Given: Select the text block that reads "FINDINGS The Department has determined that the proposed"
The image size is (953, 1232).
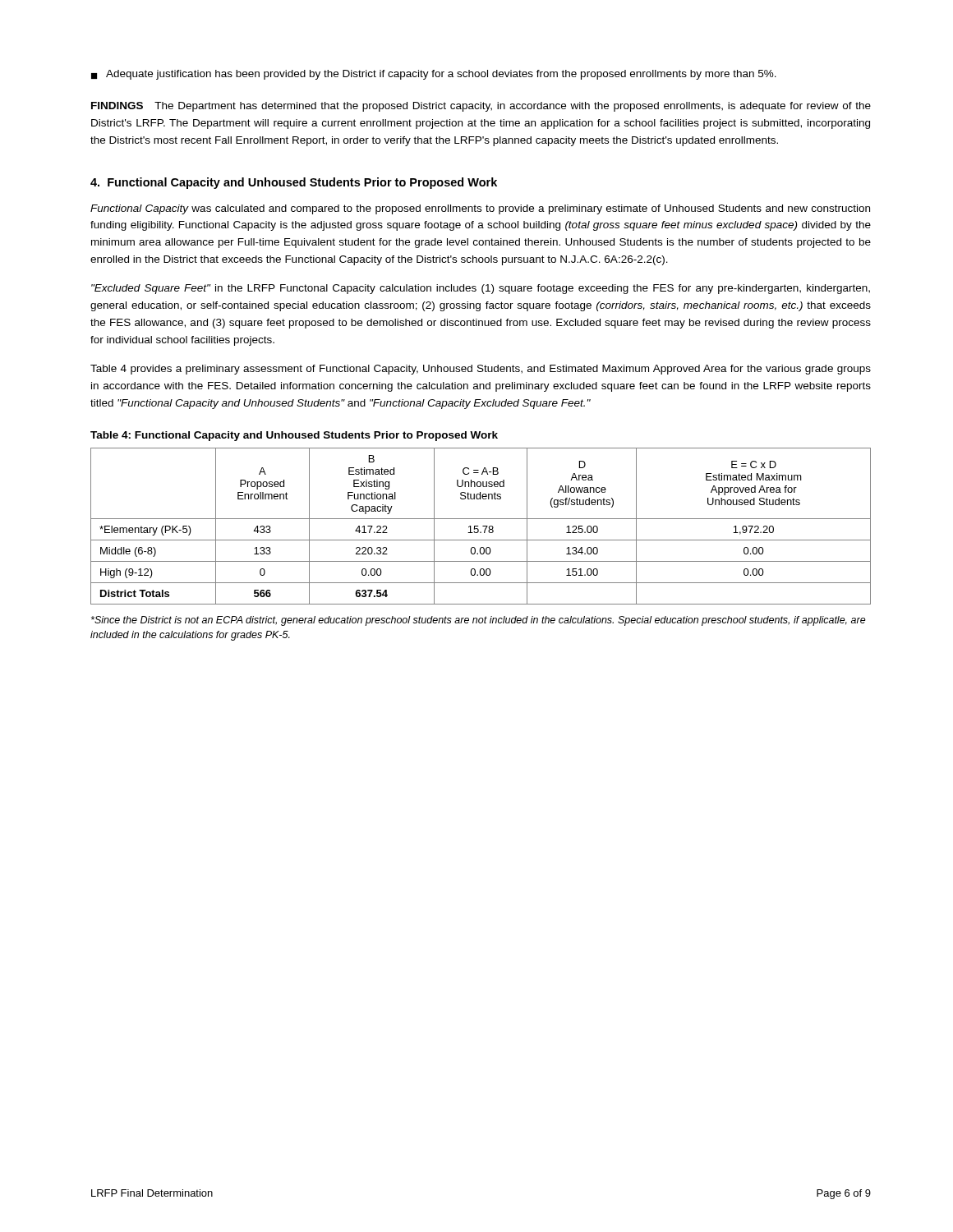Looking at the screenshot, I should (481, 123).
